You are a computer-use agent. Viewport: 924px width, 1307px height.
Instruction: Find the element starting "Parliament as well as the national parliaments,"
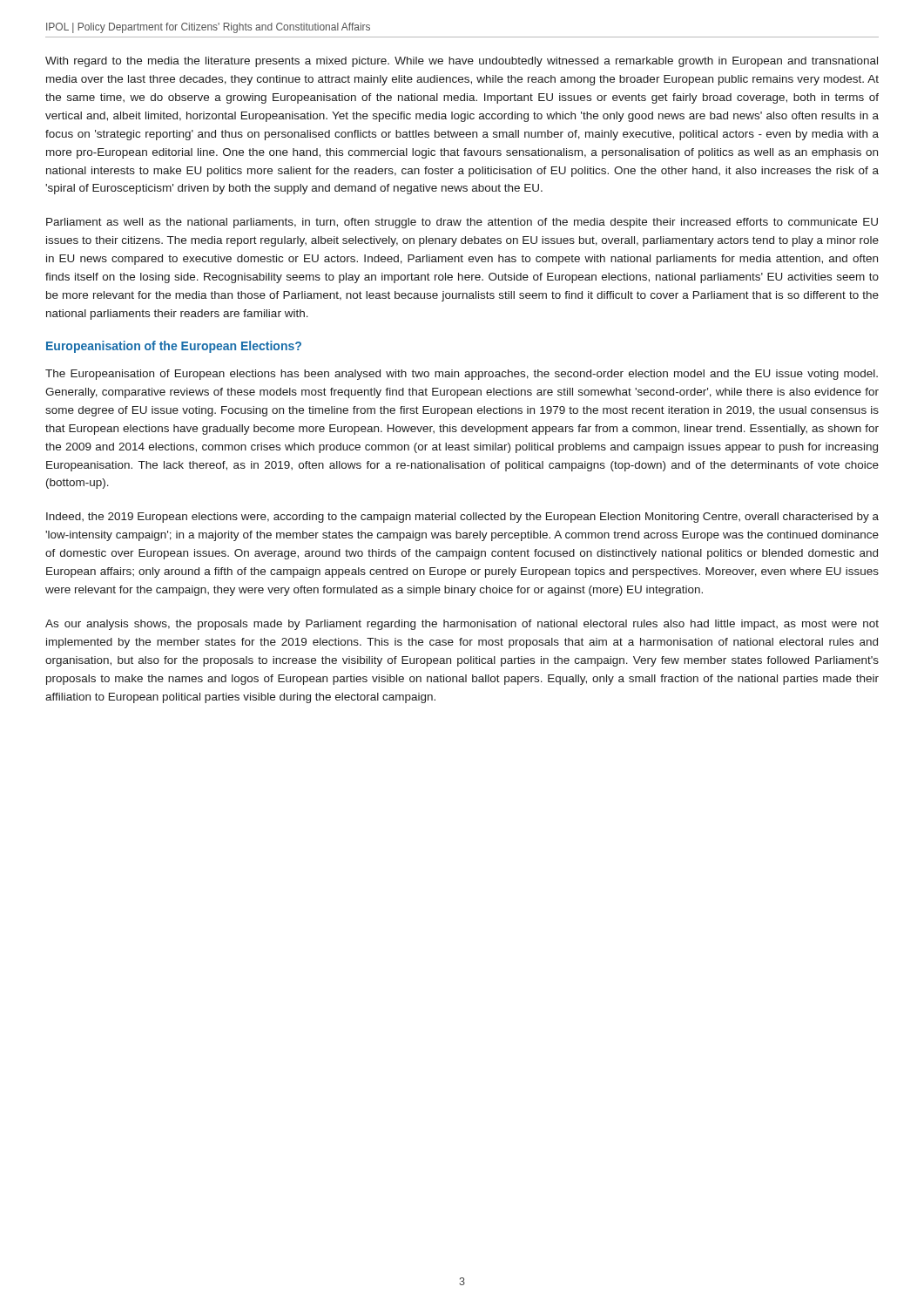[462, 268]
